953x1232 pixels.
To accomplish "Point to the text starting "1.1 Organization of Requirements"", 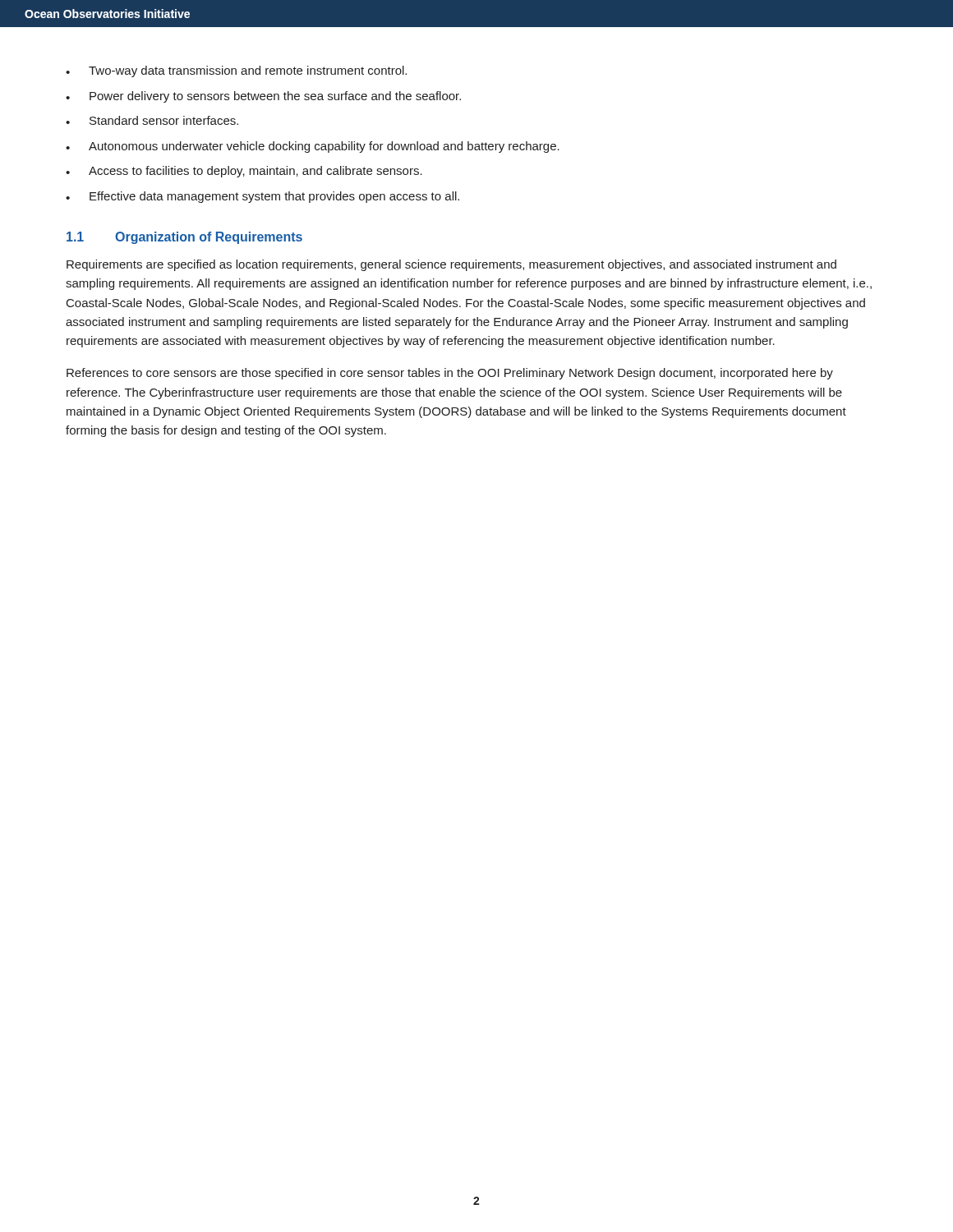I will (x=184, y=237).
